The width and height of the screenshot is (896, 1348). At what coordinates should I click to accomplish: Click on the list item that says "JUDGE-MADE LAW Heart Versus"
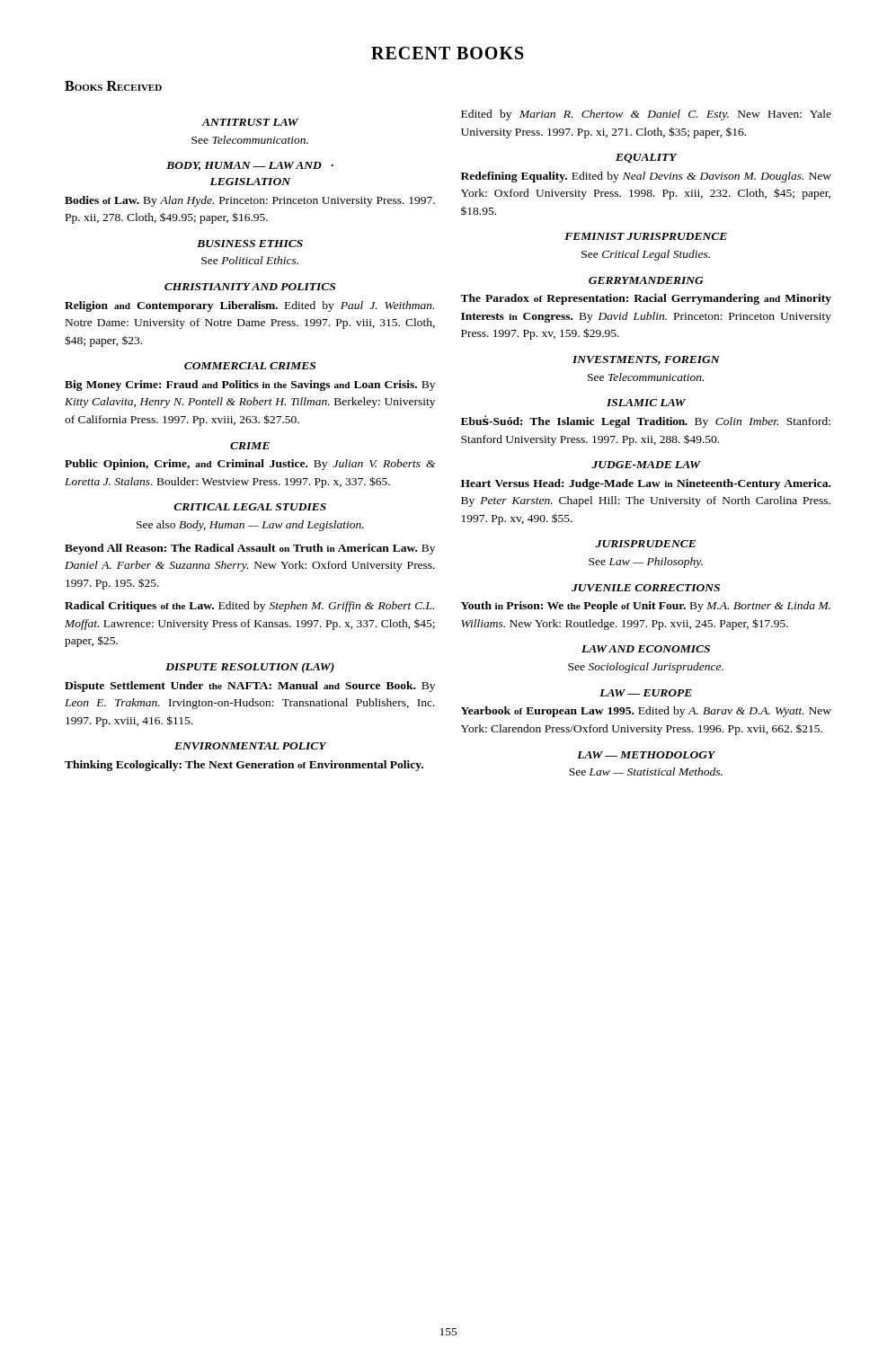click(646, 492)
